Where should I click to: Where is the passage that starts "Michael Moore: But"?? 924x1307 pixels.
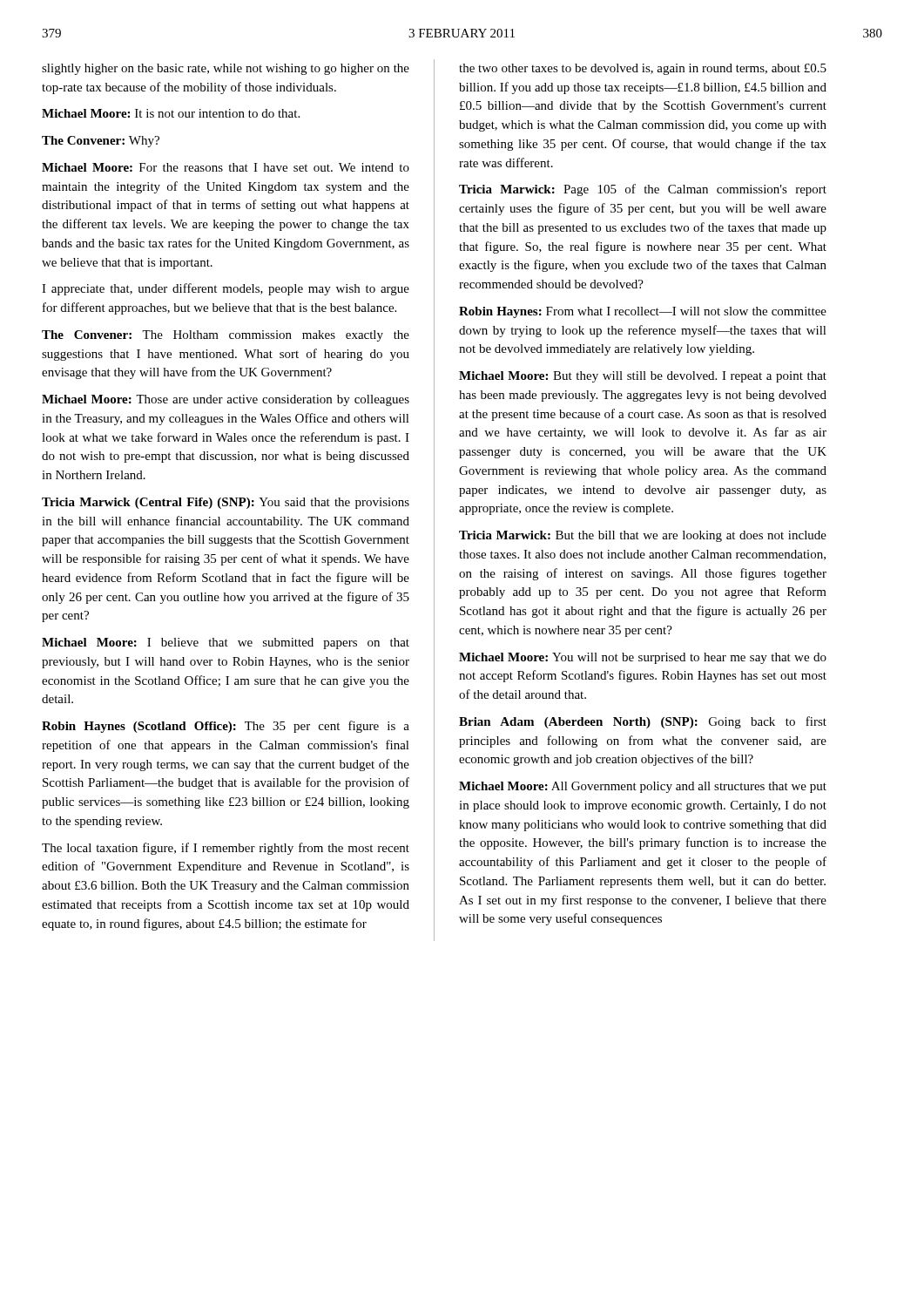[x=643, y=443]
